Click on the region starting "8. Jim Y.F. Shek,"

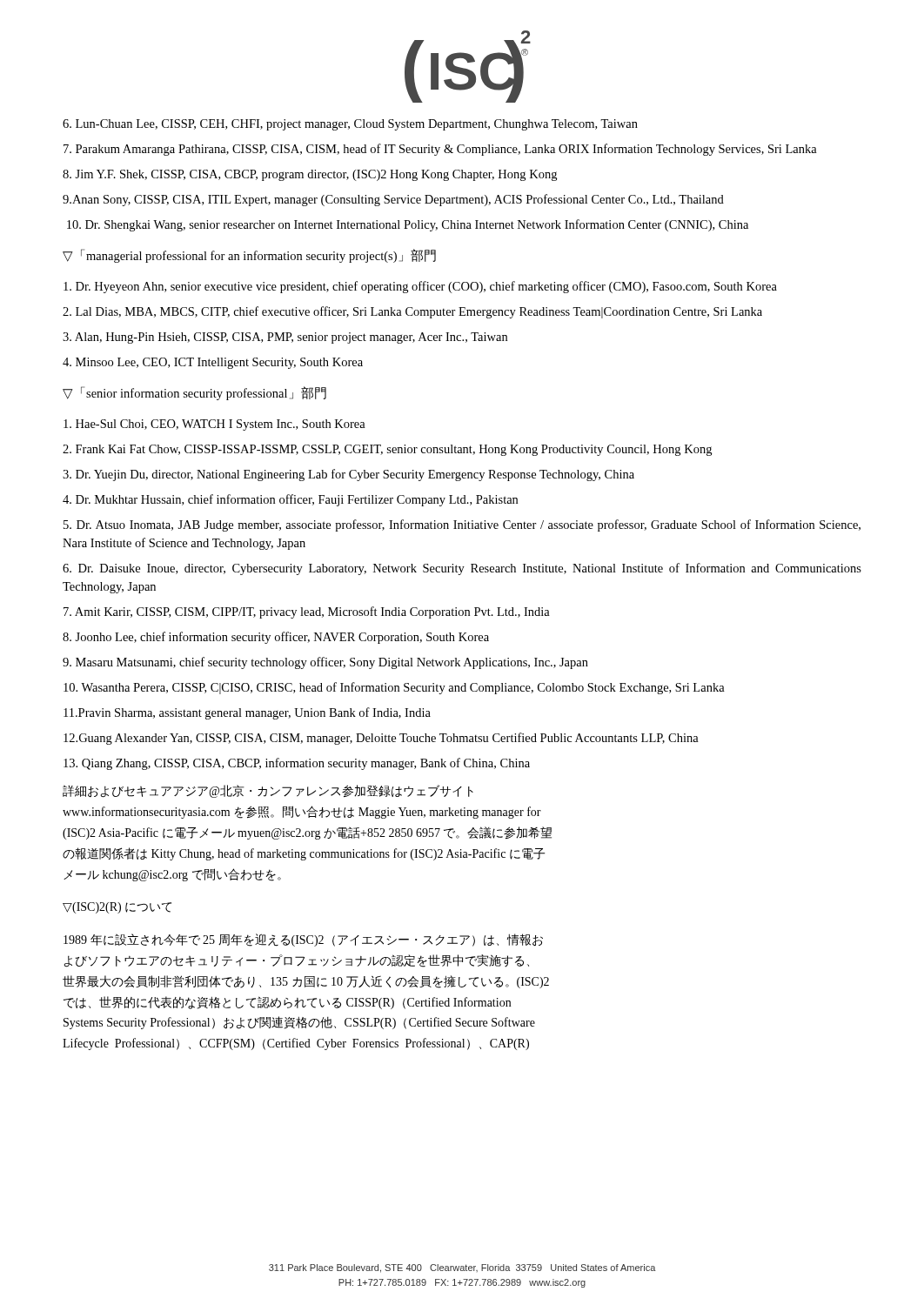pos(462,174)
